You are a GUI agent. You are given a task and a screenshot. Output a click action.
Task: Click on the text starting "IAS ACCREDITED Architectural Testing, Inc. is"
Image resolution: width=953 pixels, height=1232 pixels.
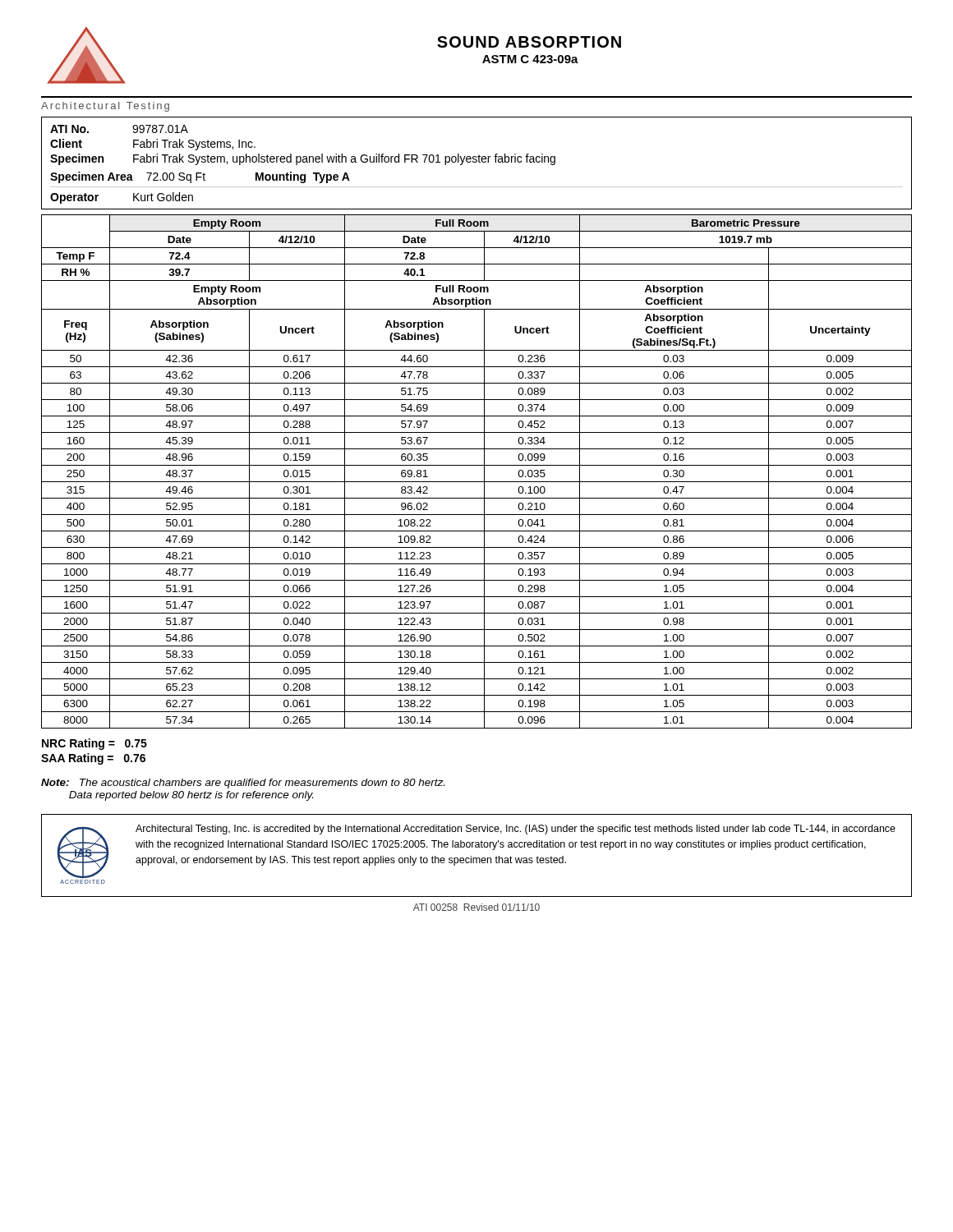(476, 855)
